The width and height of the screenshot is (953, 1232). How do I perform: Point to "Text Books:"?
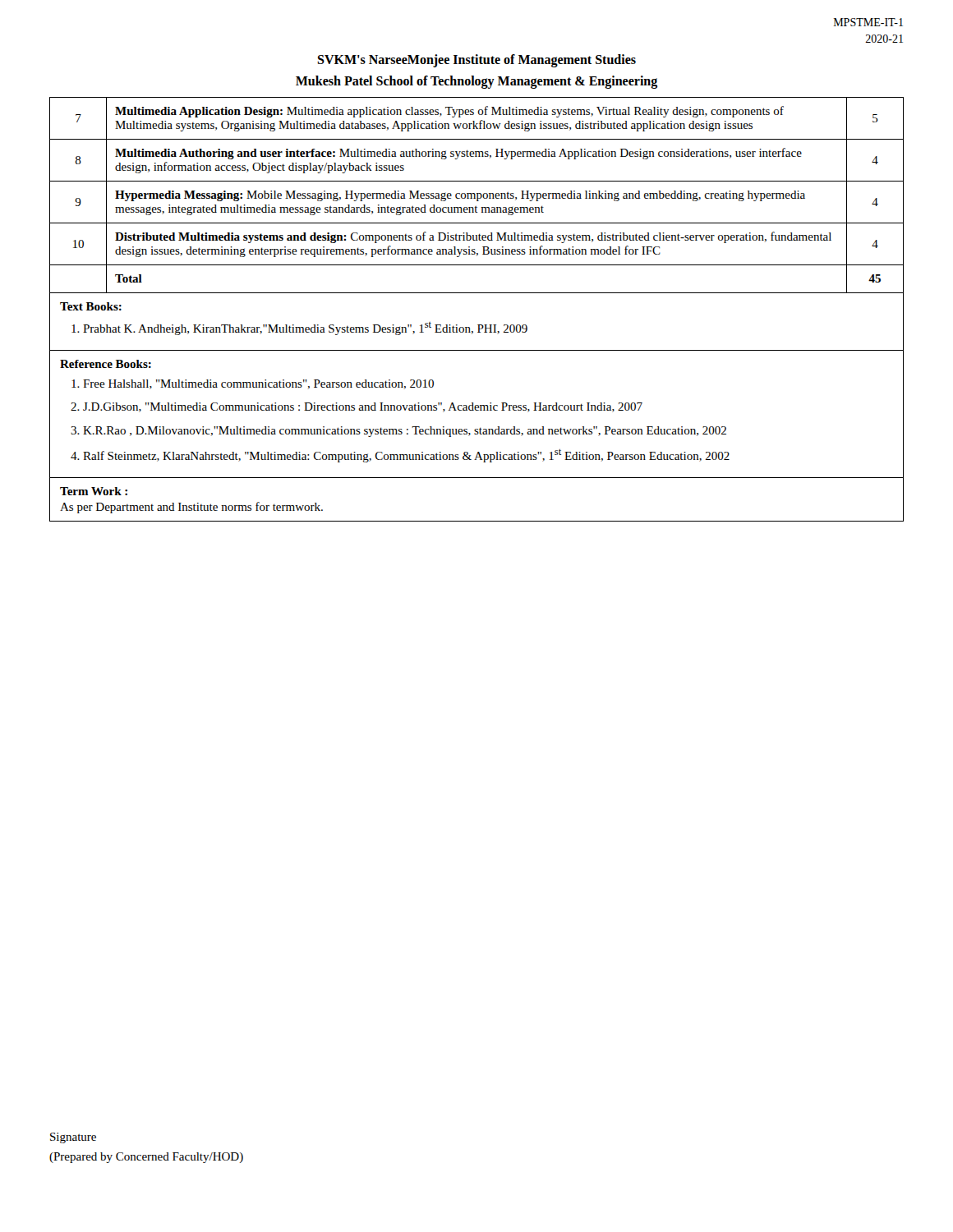tap(91, 306)
